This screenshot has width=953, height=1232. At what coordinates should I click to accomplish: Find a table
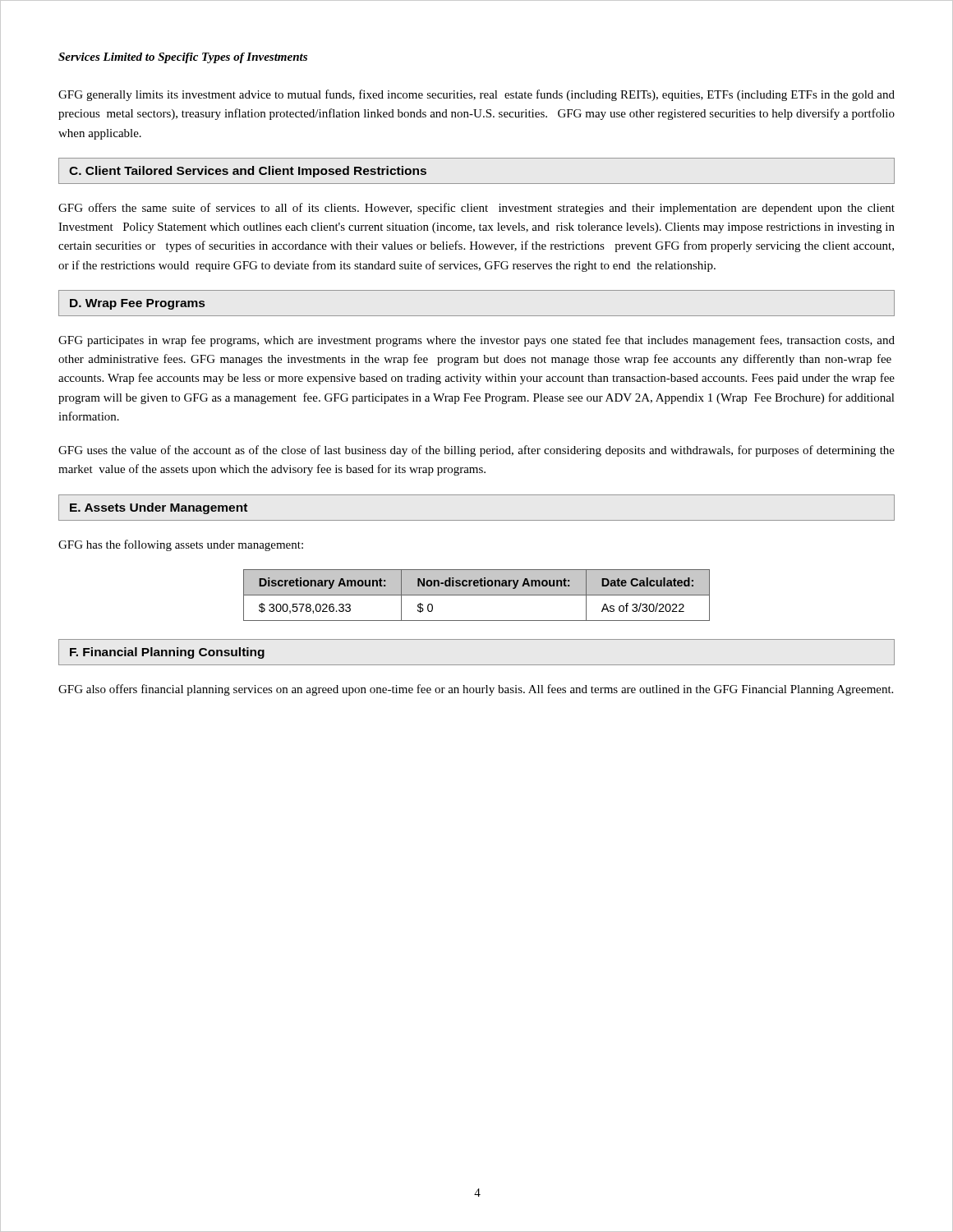476,595
